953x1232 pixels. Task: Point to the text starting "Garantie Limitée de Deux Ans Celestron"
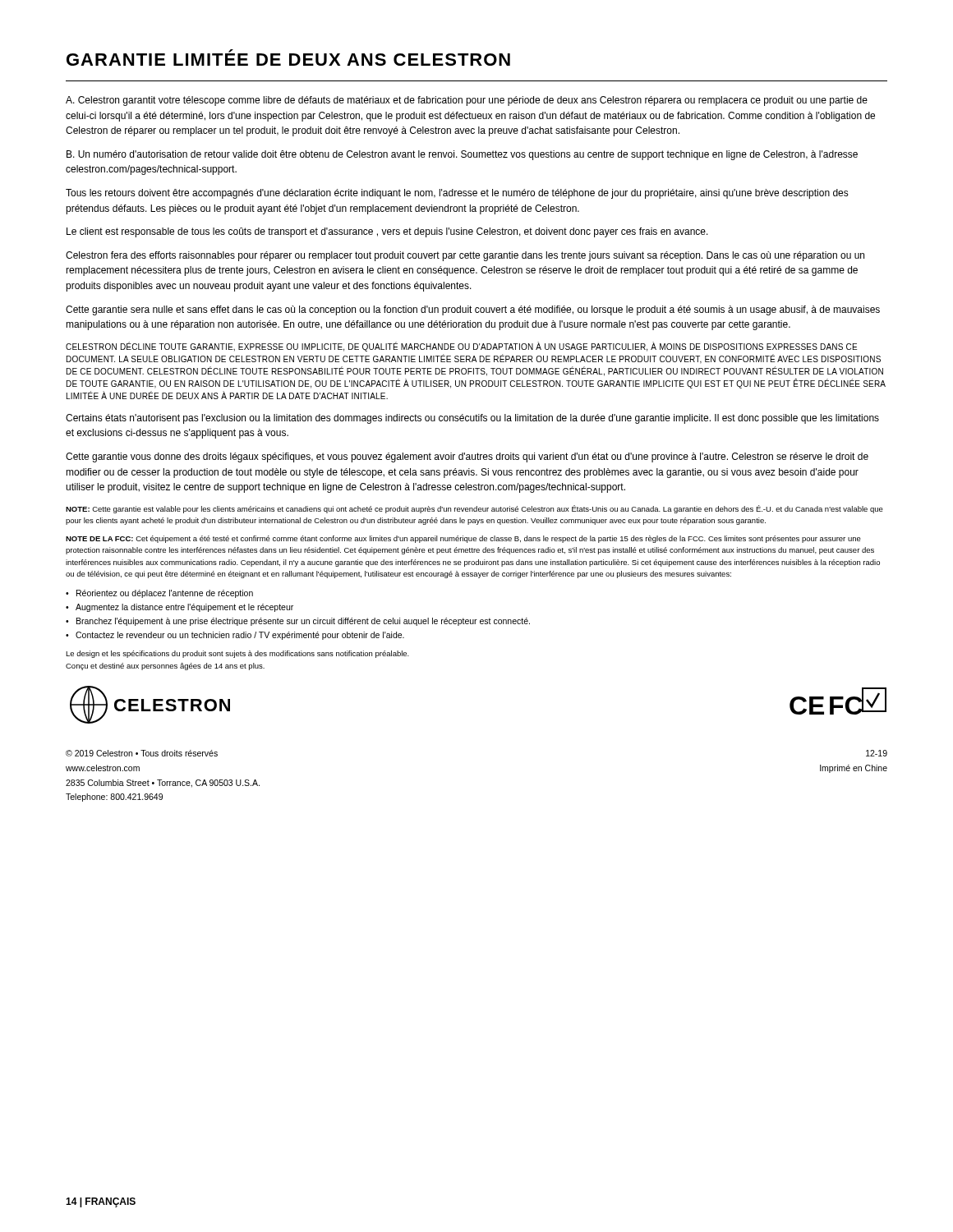pos(476,60)
